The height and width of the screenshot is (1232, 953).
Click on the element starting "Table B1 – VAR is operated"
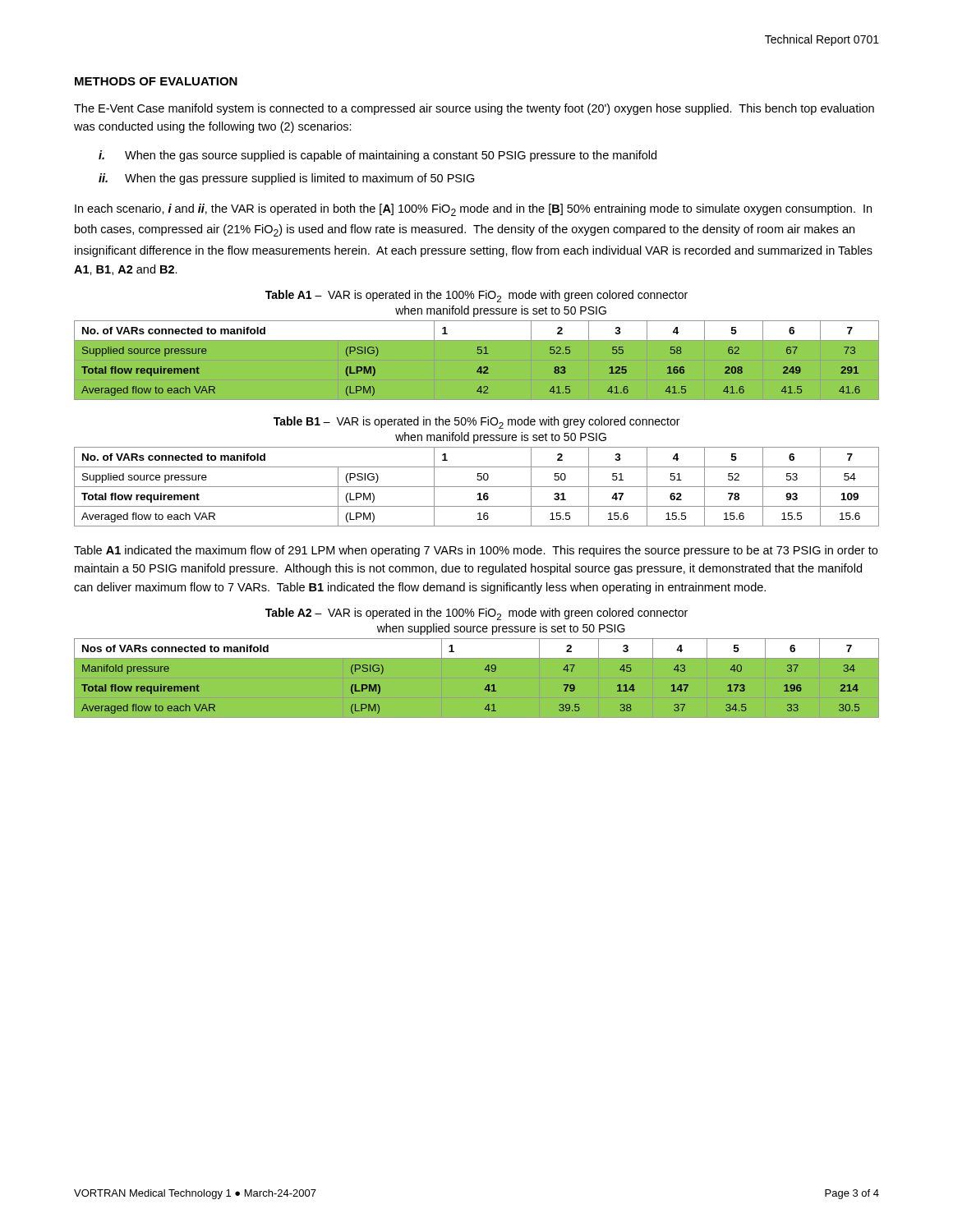click(x=476, y=429)
